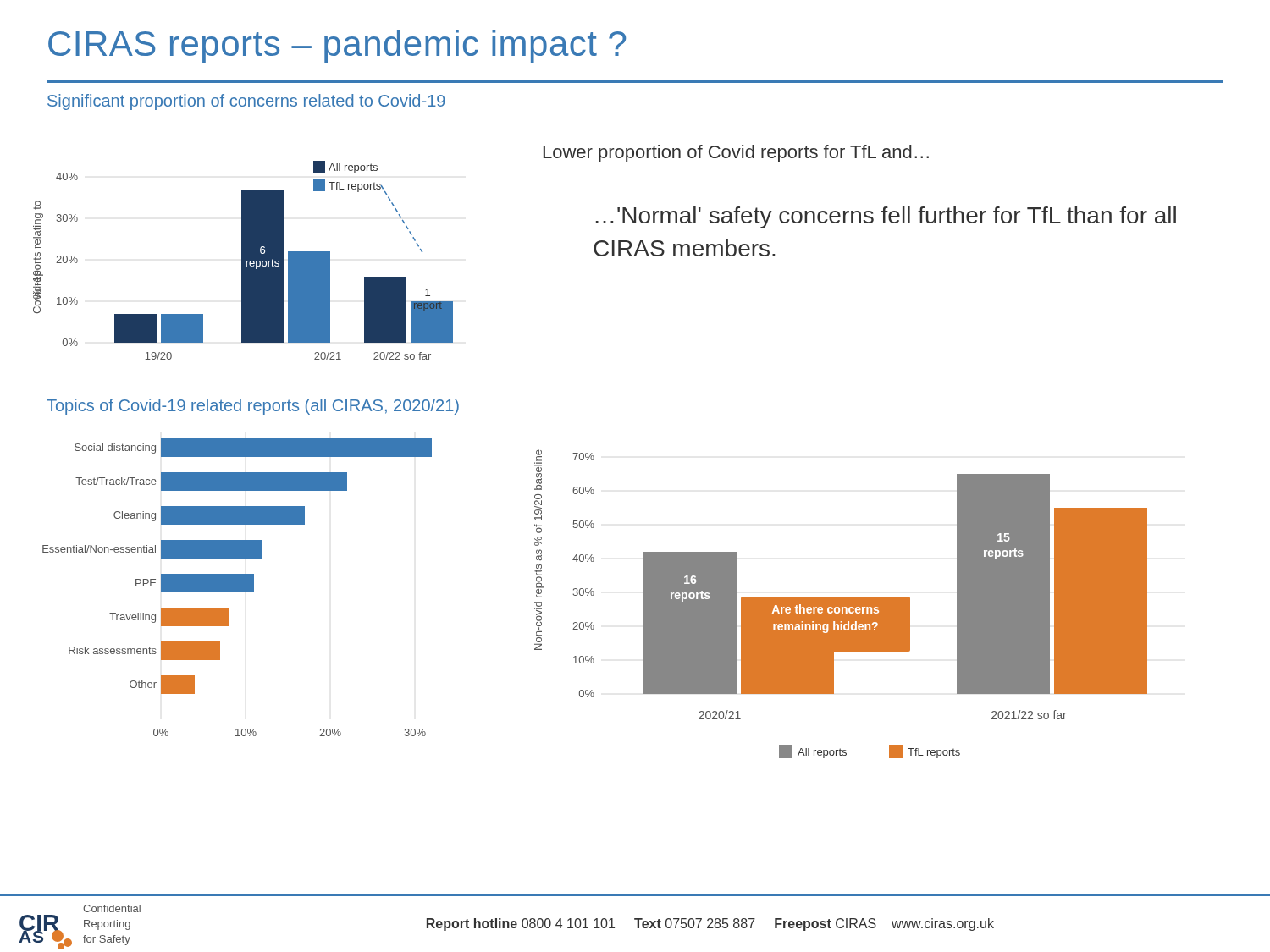This screenshot has width=1270, height=952.
Task: Click on the text block starting "Topics of Covid-19 related reports (all"
Action: 253,405
